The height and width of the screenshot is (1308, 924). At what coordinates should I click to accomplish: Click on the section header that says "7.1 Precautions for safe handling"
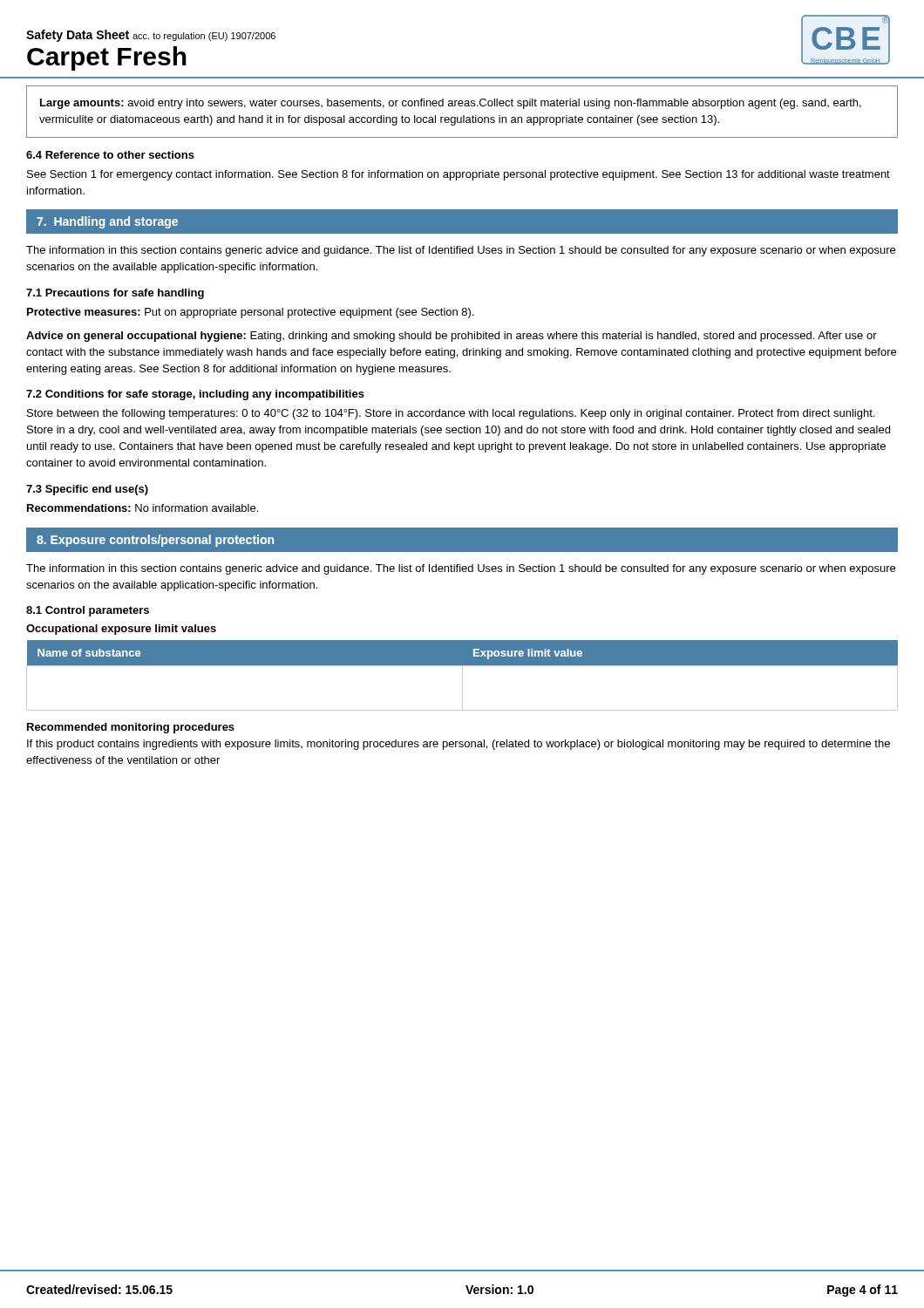click(115, 293)
